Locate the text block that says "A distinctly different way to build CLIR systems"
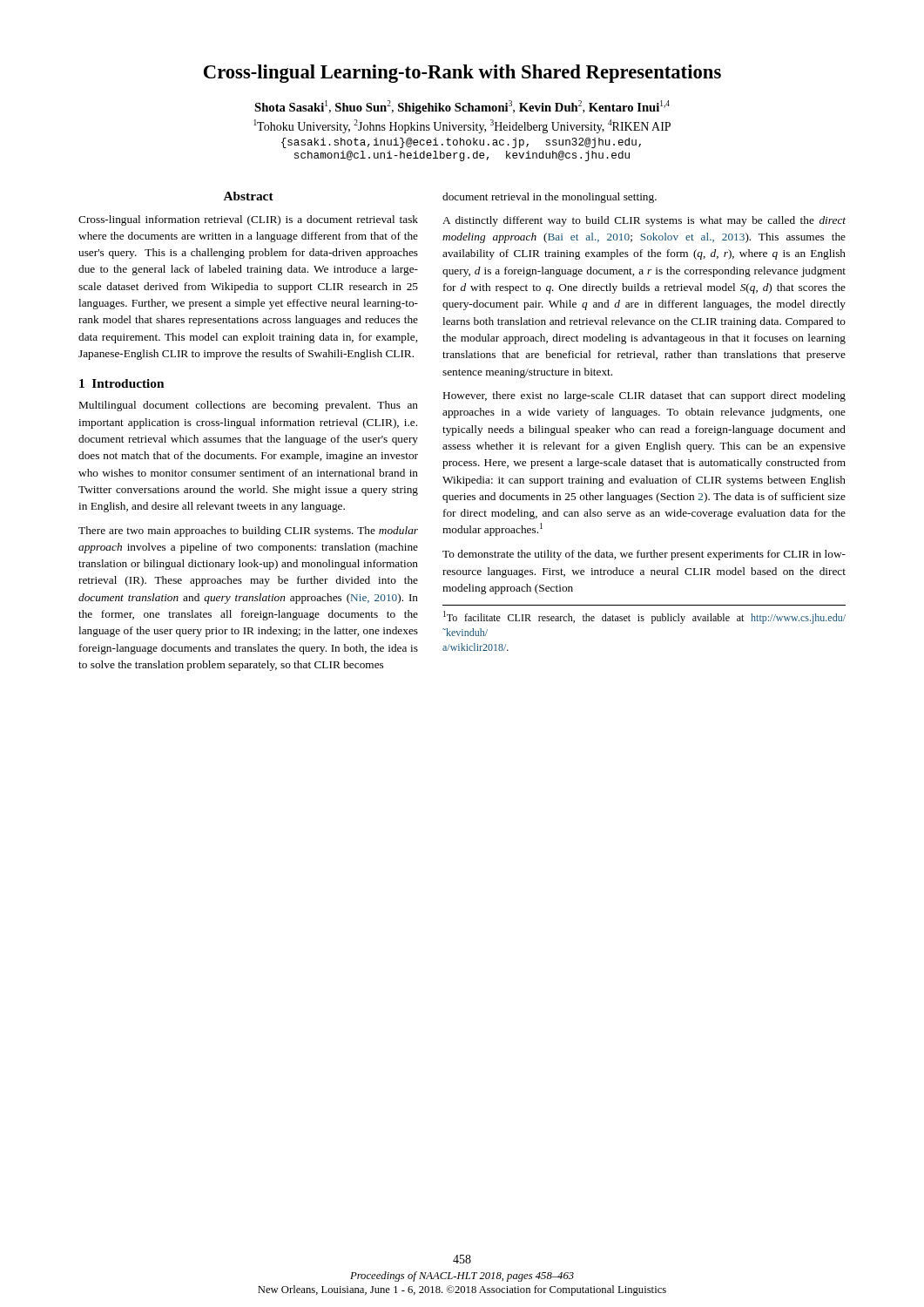The height and width of the screenshot is (1307, 924). 644,296
